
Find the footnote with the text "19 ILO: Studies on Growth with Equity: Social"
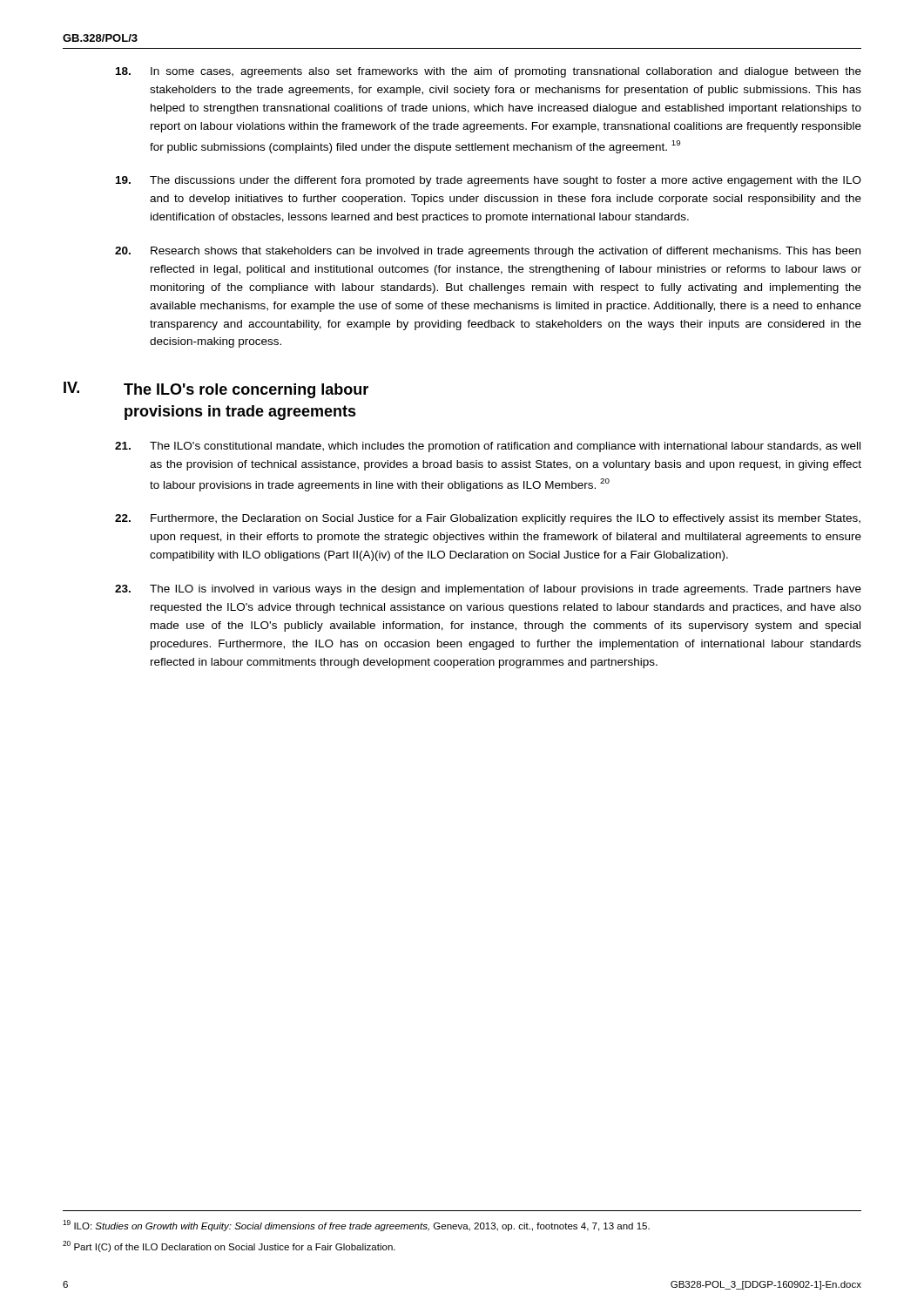click(357, 1225)
